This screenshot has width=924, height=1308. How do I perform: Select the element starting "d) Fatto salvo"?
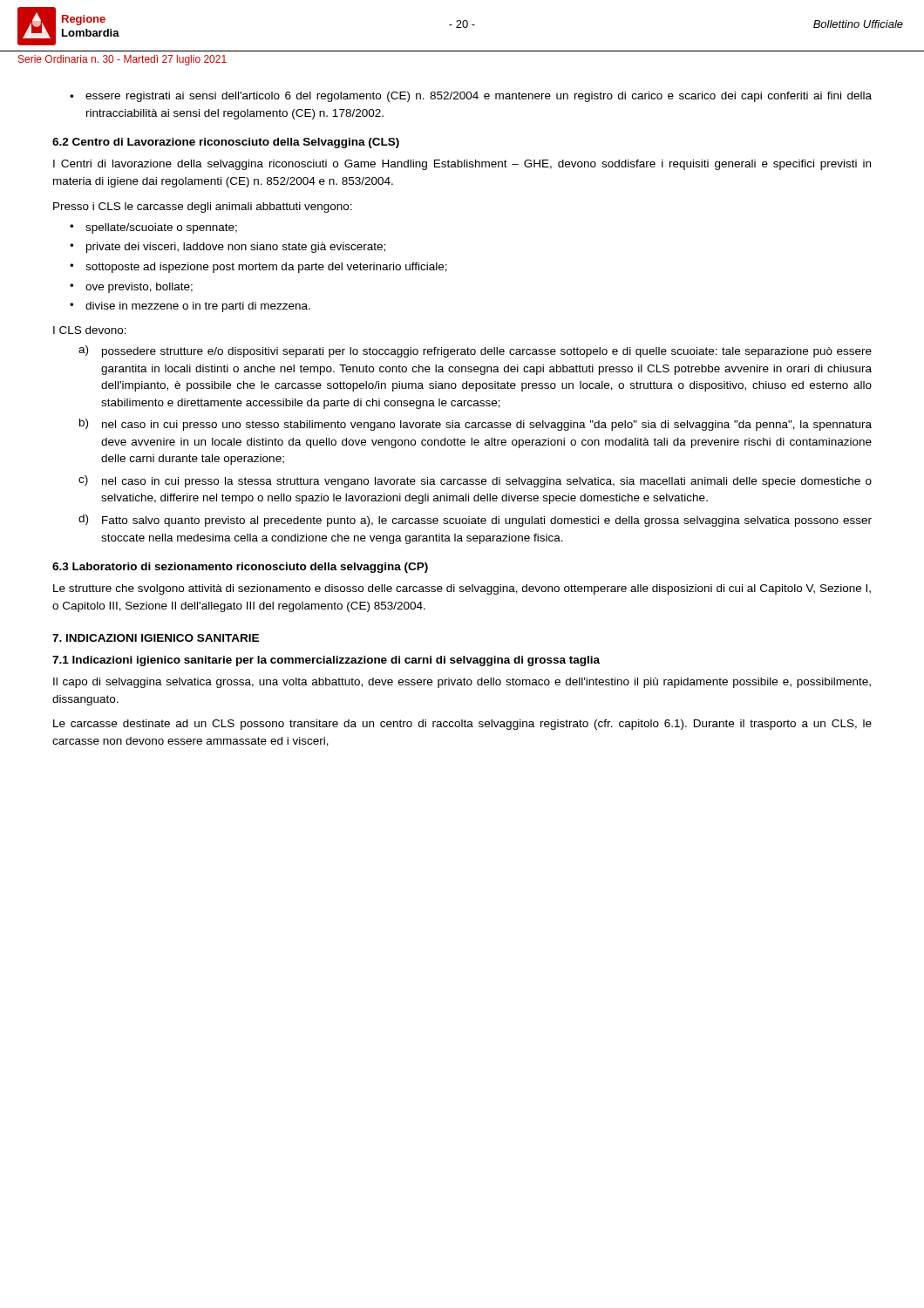point(475,529)
